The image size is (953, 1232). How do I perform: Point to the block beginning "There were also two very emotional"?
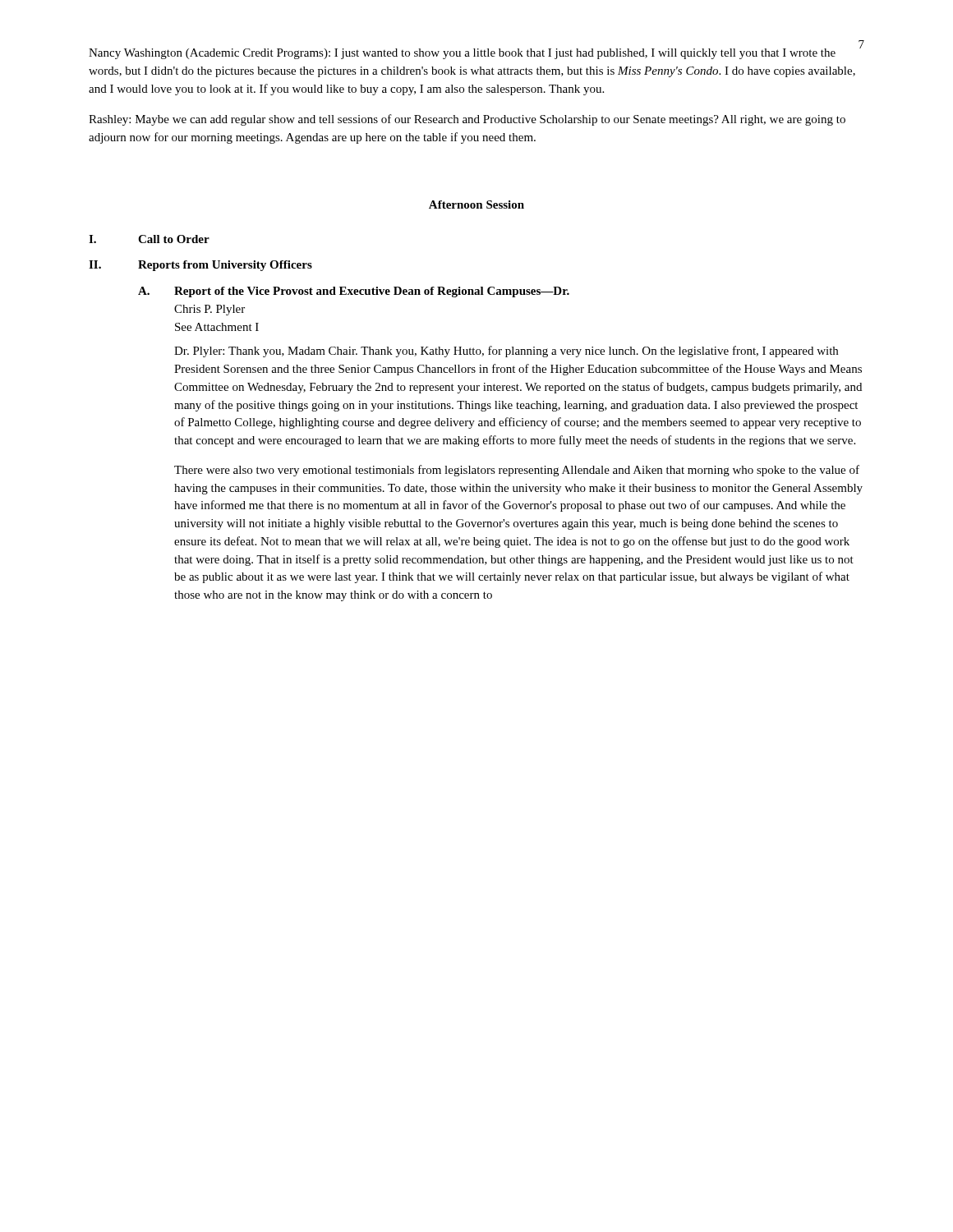click(x=518, y=532)
